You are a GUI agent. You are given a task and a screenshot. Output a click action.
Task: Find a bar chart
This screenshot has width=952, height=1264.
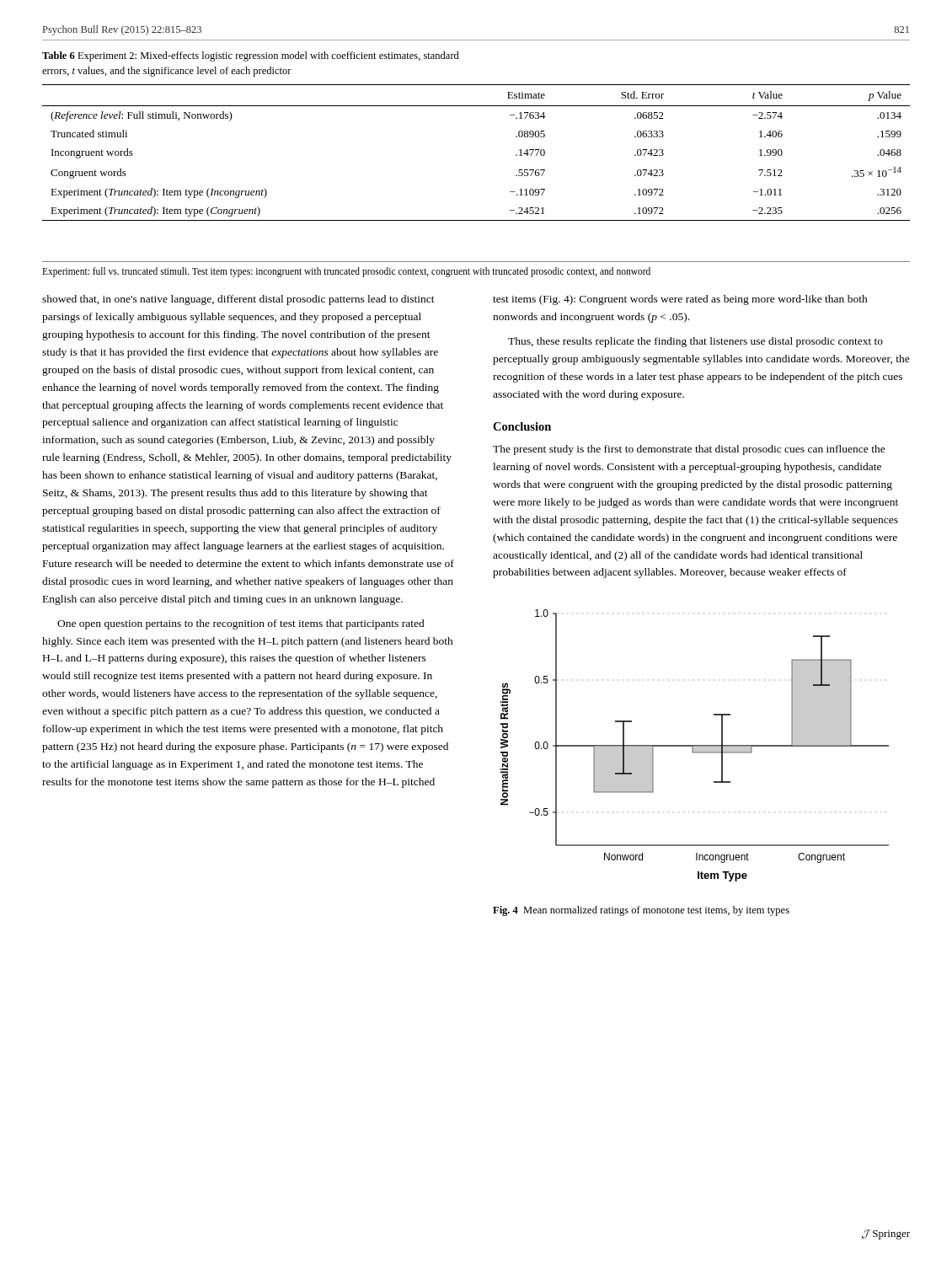(701, 749)
